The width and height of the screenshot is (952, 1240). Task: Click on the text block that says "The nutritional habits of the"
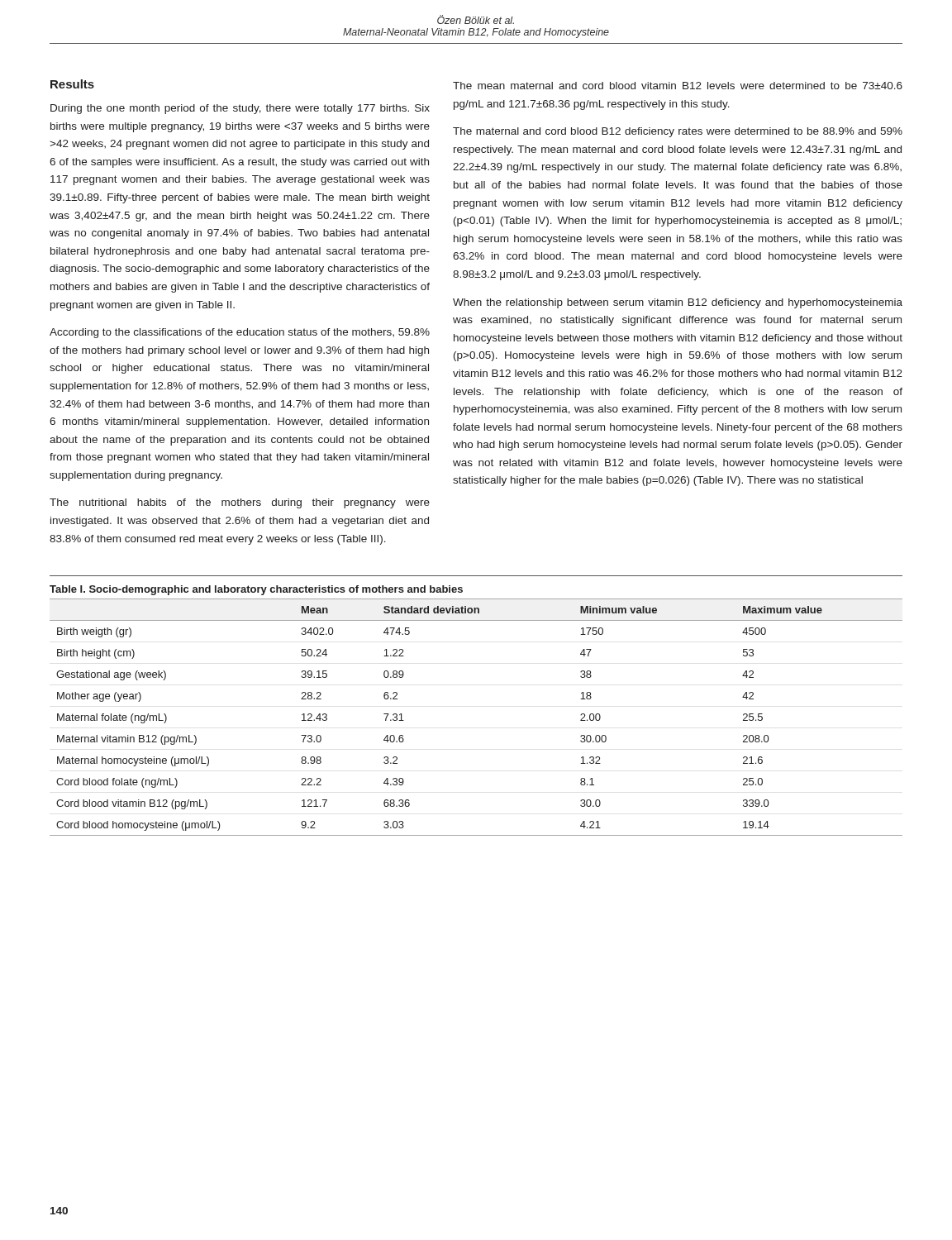(240, 520)
